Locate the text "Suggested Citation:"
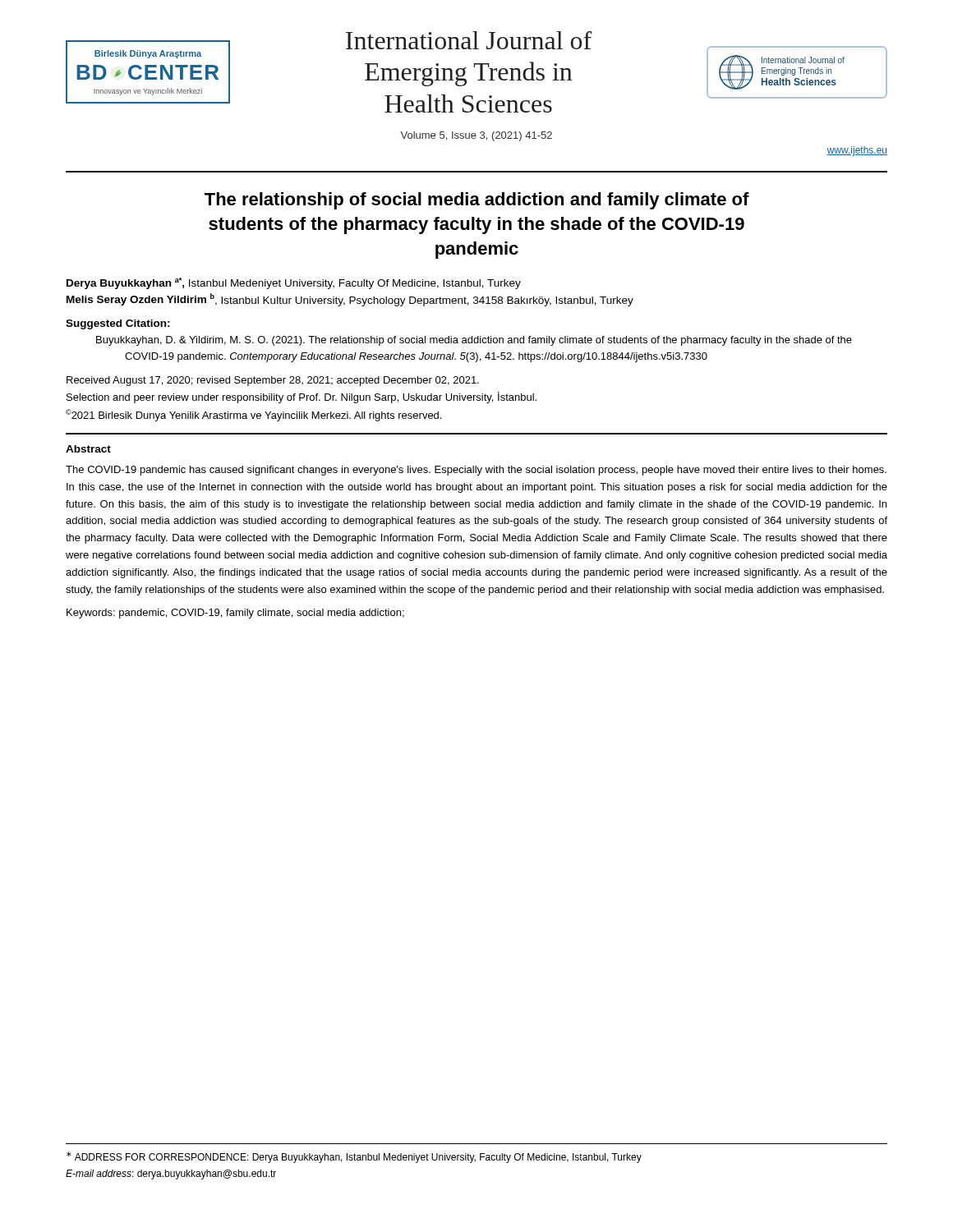The height and width of the screenshot is (1232, 953). [x=118, y=323]
